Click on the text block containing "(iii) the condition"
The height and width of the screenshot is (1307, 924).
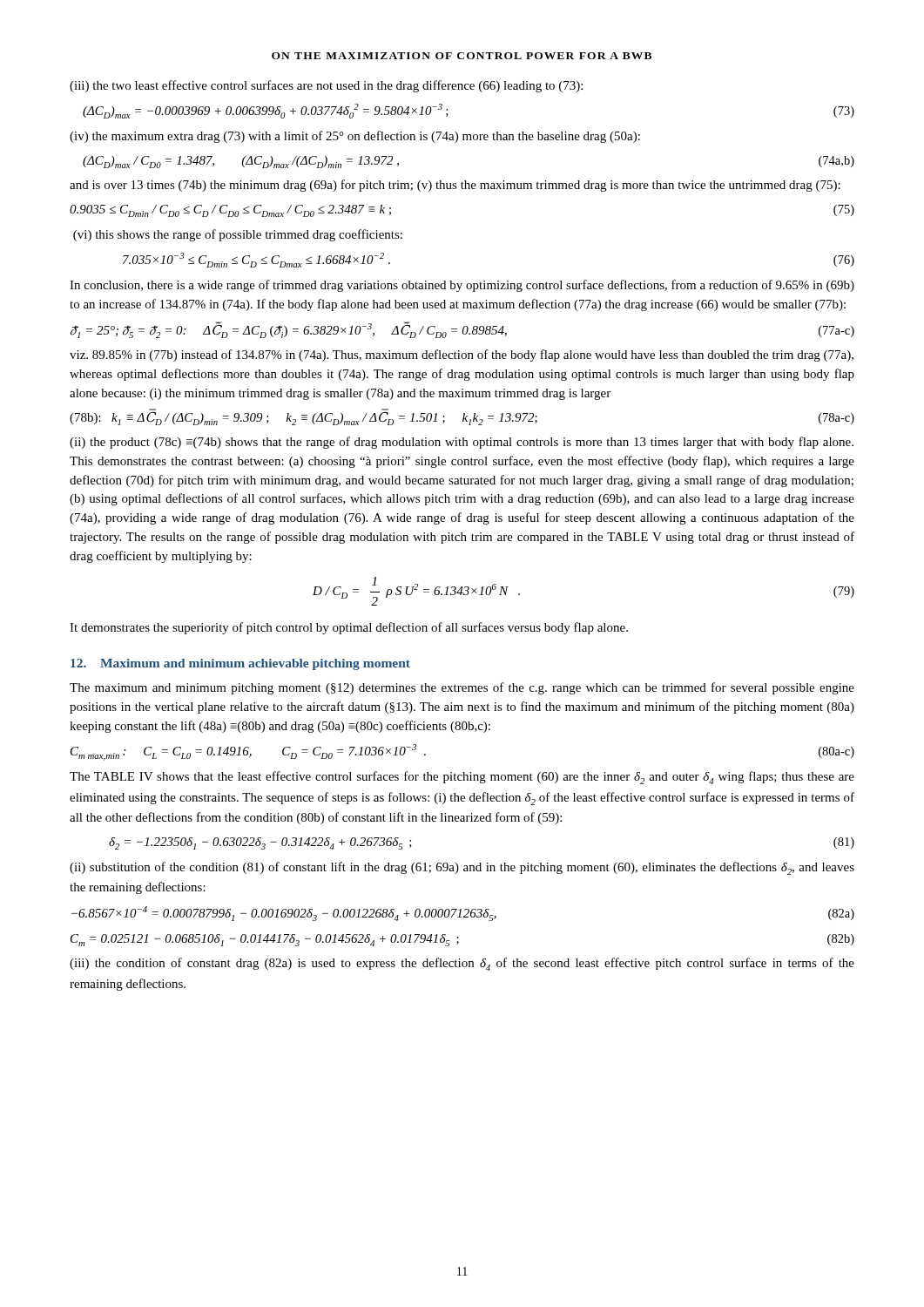tap(462, 973)
